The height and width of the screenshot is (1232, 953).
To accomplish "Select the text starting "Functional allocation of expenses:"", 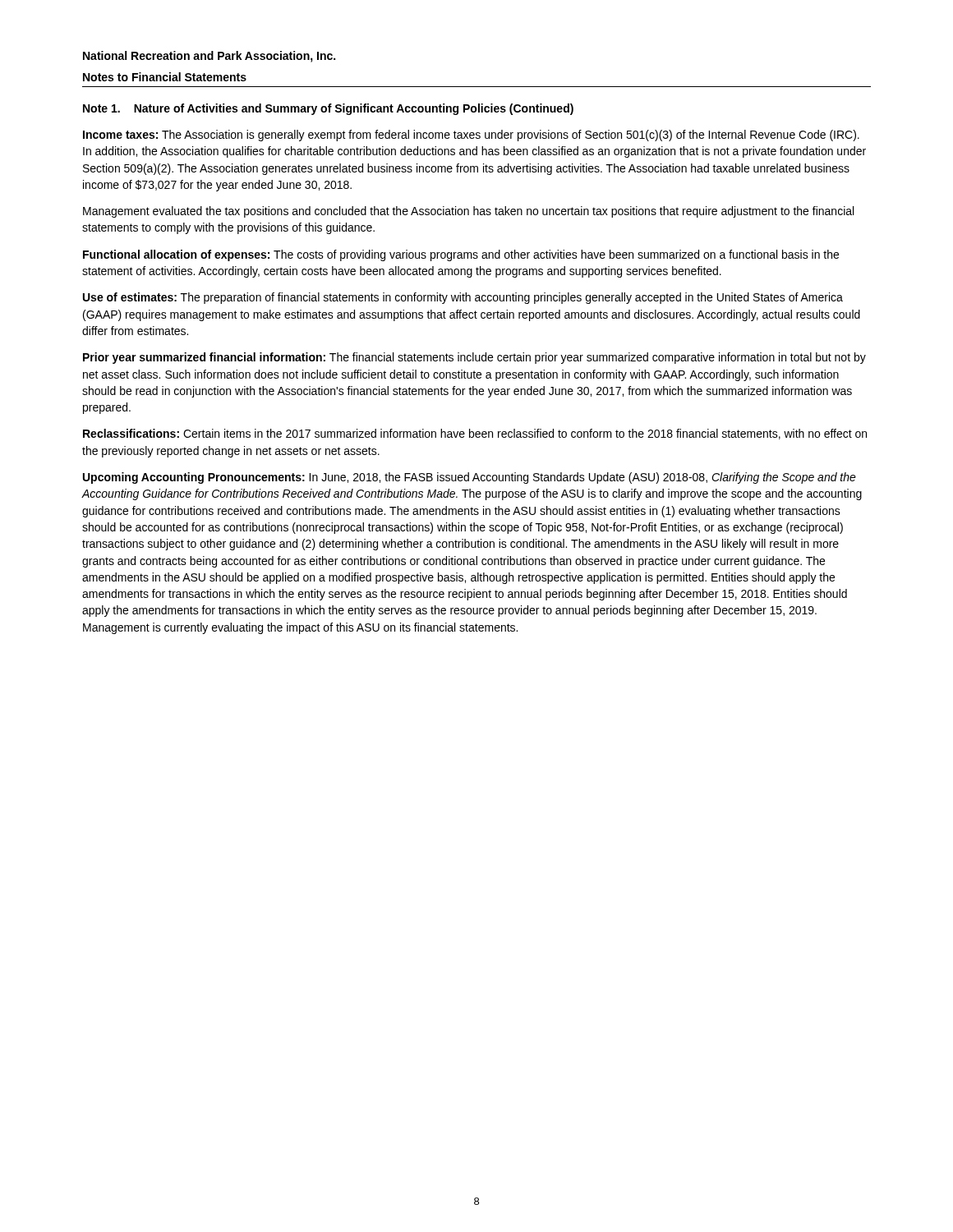I will [461, 263].
